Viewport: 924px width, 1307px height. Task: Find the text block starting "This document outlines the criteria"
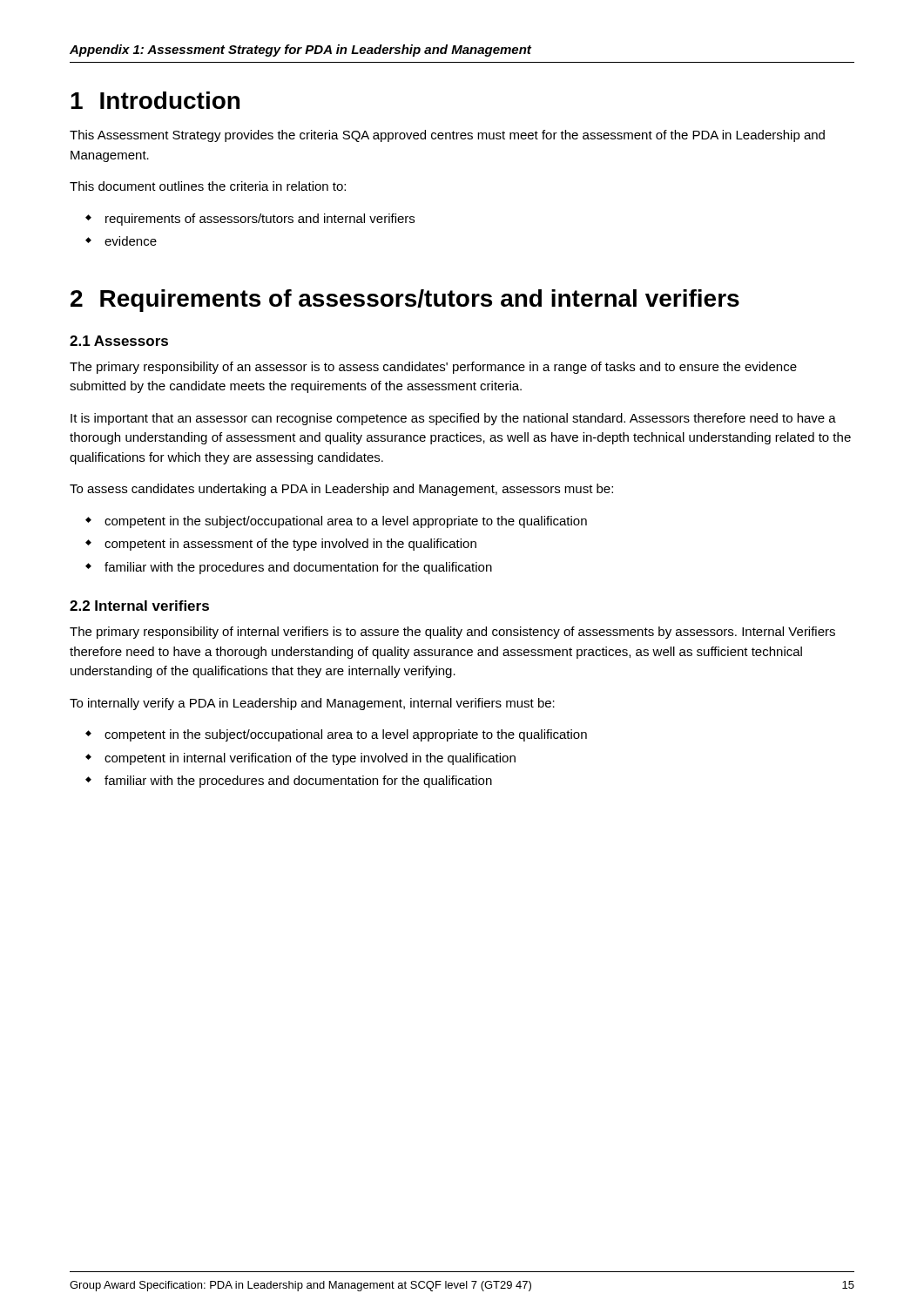[208, 186]
